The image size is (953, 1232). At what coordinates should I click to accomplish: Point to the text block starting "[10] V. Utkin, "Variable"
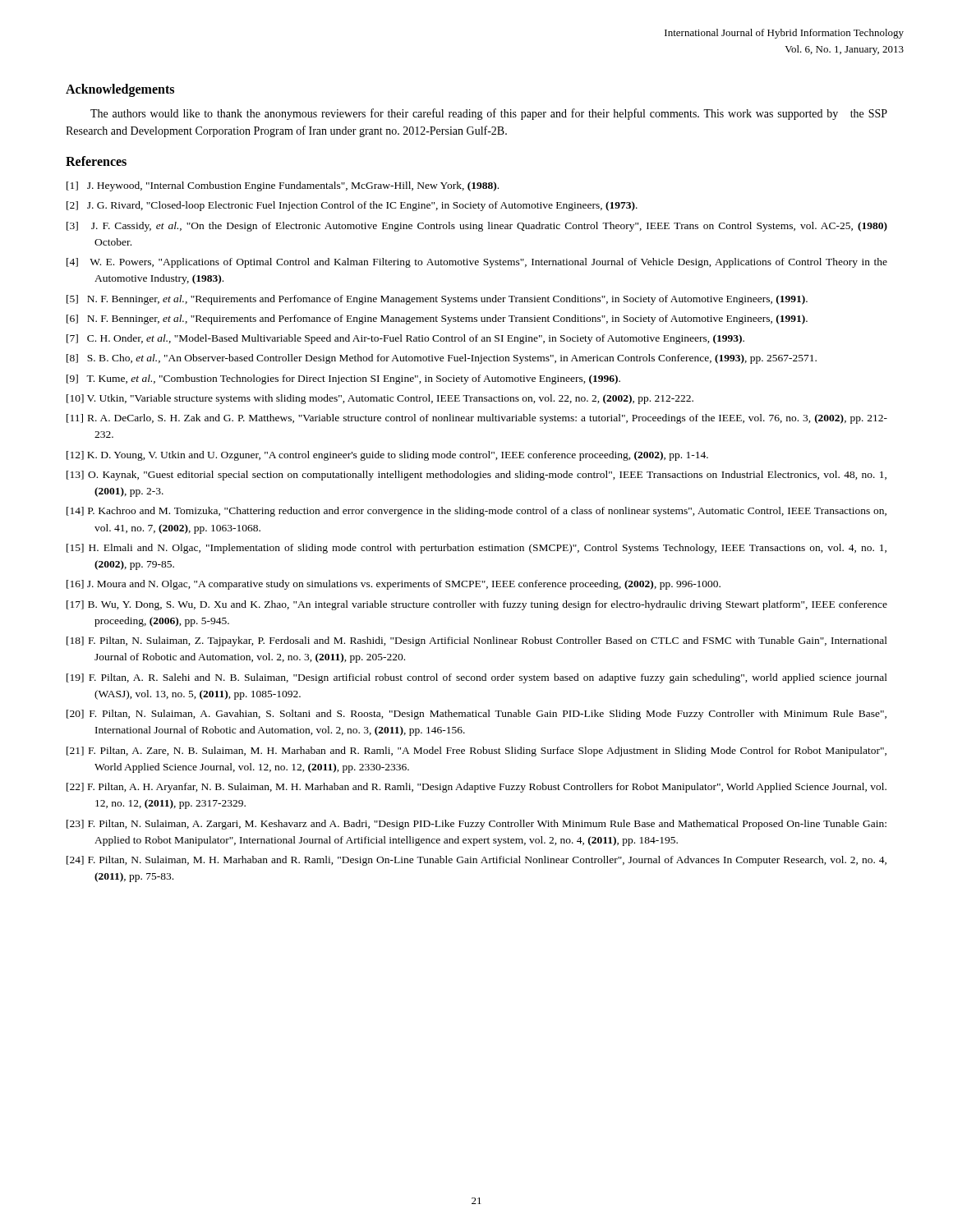point(380,398)
